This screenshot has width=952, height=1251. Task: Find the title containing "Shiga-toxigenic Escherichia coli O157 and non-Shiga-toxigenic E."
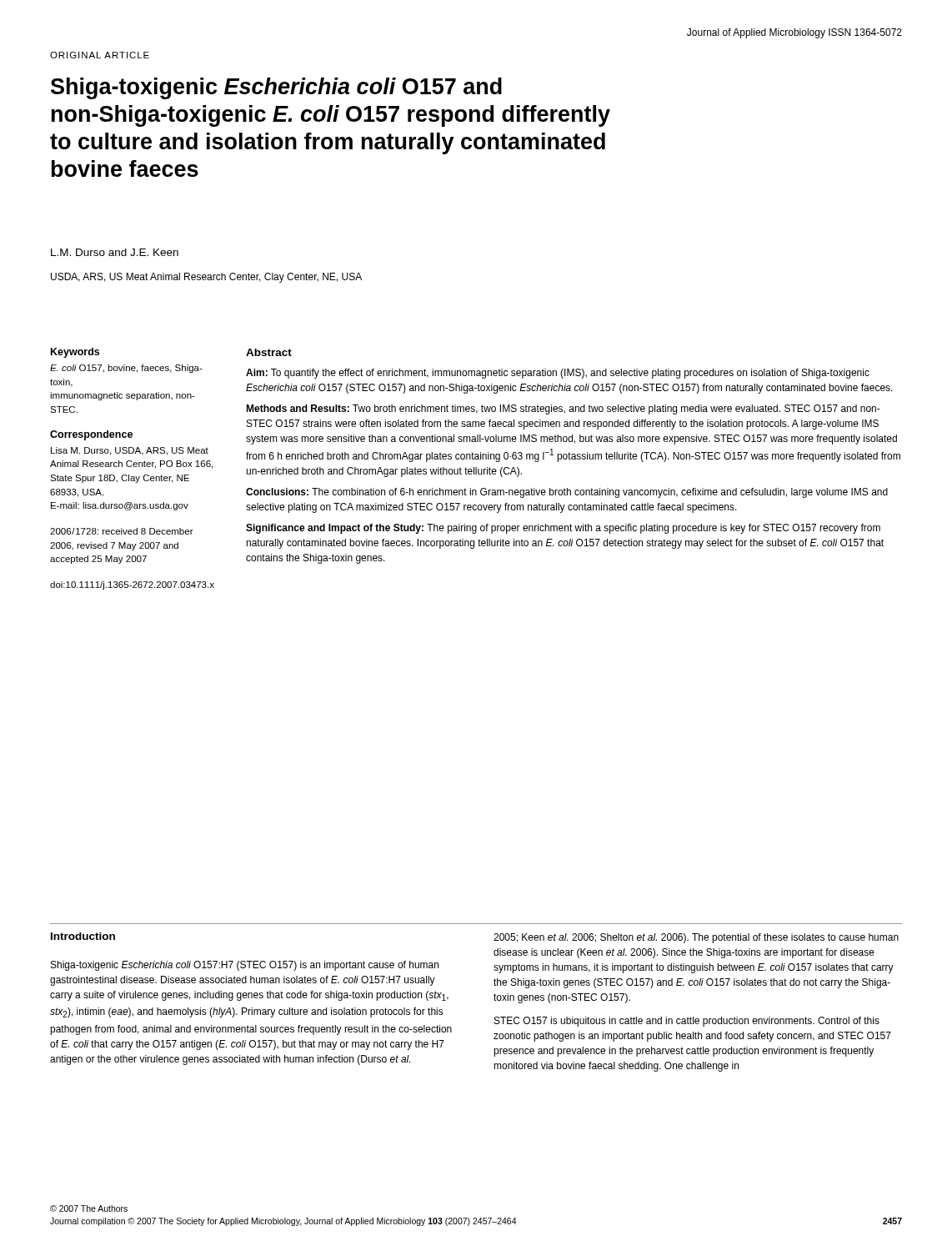point(333,128)
